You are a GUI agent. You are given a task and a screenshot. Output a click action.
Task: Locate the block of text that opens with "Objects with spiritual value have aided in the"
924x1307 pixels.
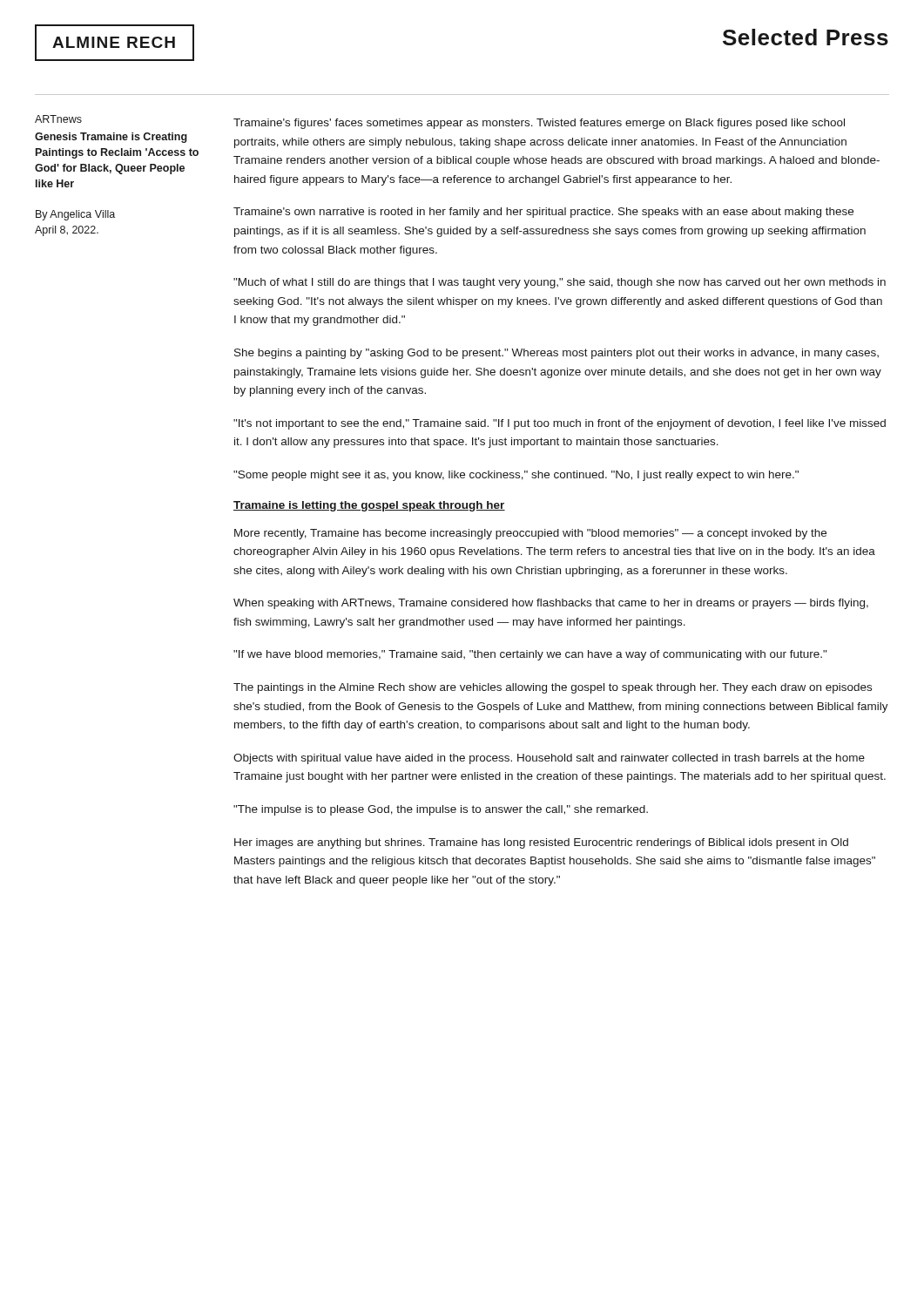(560, 767)
